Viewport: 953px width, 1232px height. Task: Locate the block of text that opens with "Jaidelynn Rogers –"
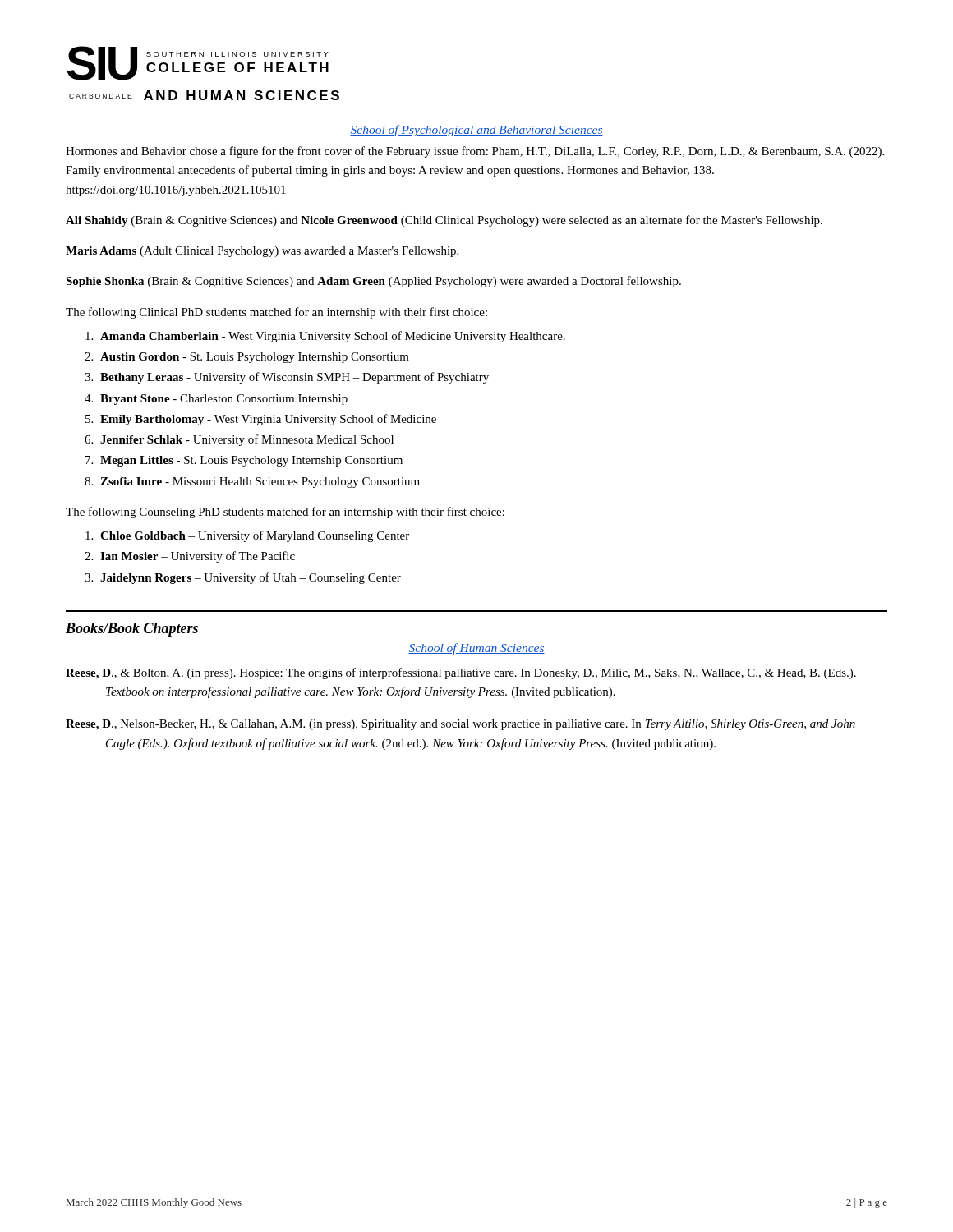tap(250, 577)
